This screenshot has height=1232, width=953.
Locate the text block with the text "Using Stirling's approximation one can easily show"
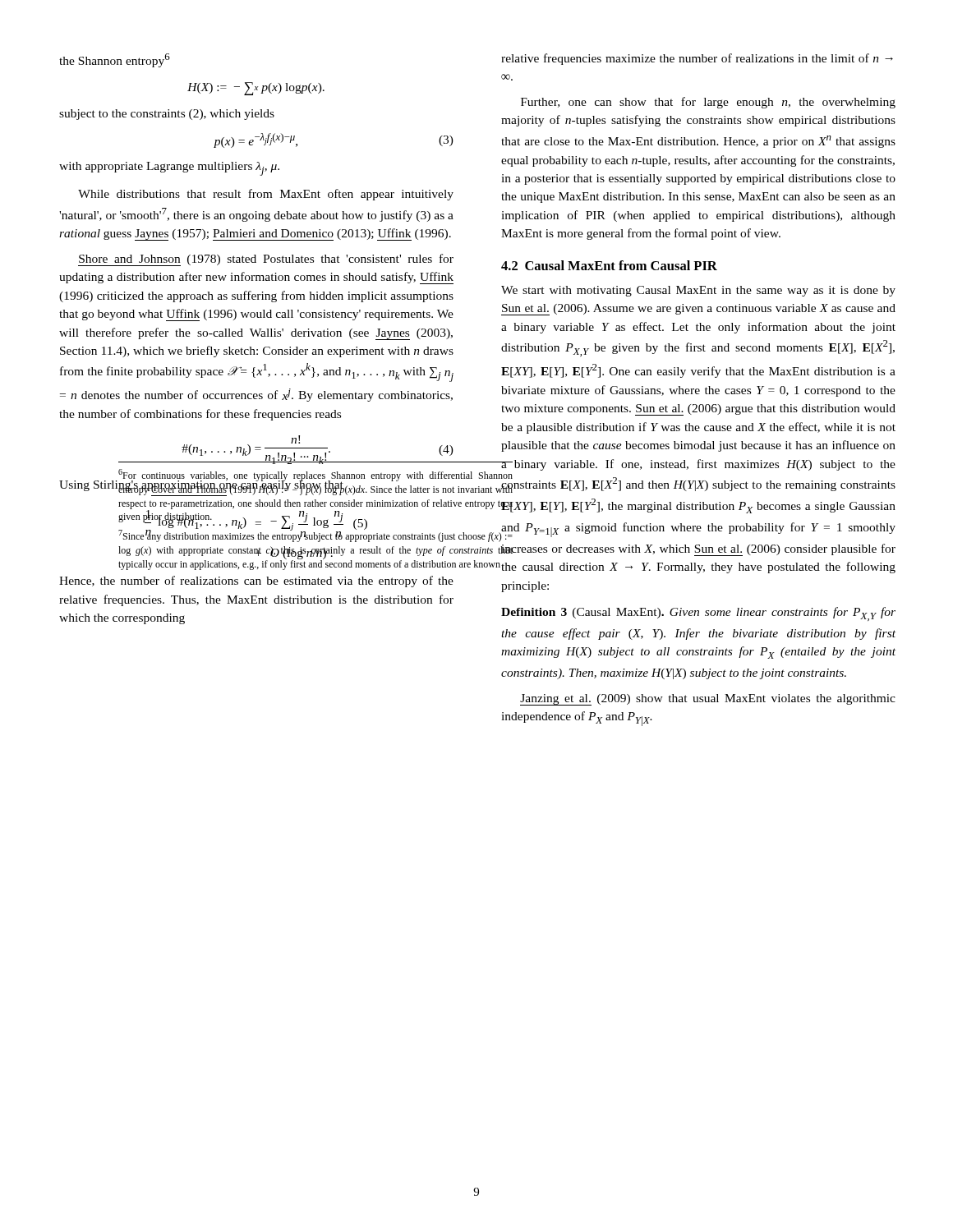[x=256, y=484]
